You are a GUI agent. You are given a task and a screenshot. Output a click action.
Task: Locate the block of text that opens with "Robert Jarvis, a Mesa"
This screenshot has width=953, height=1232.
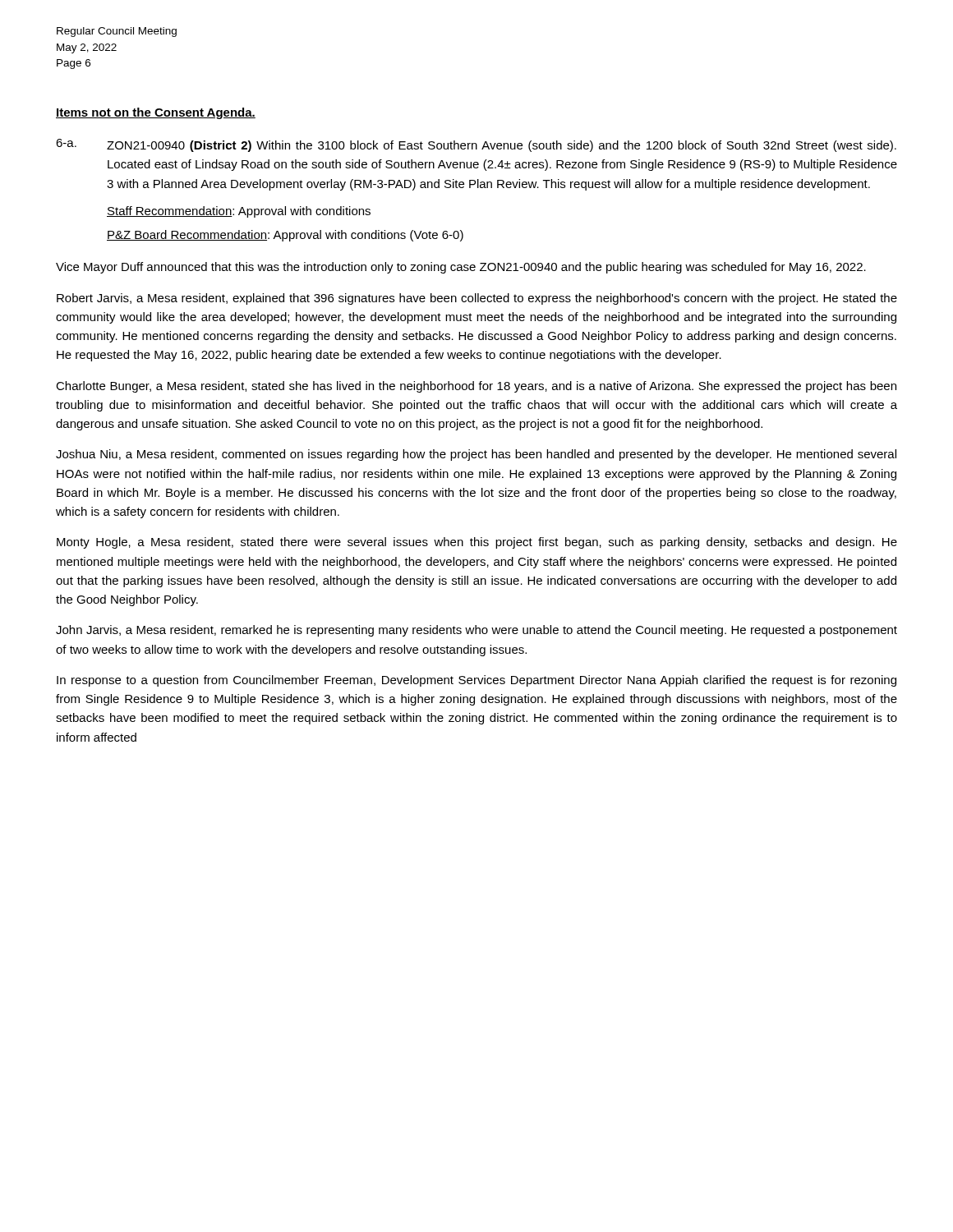tap(476, 326)
